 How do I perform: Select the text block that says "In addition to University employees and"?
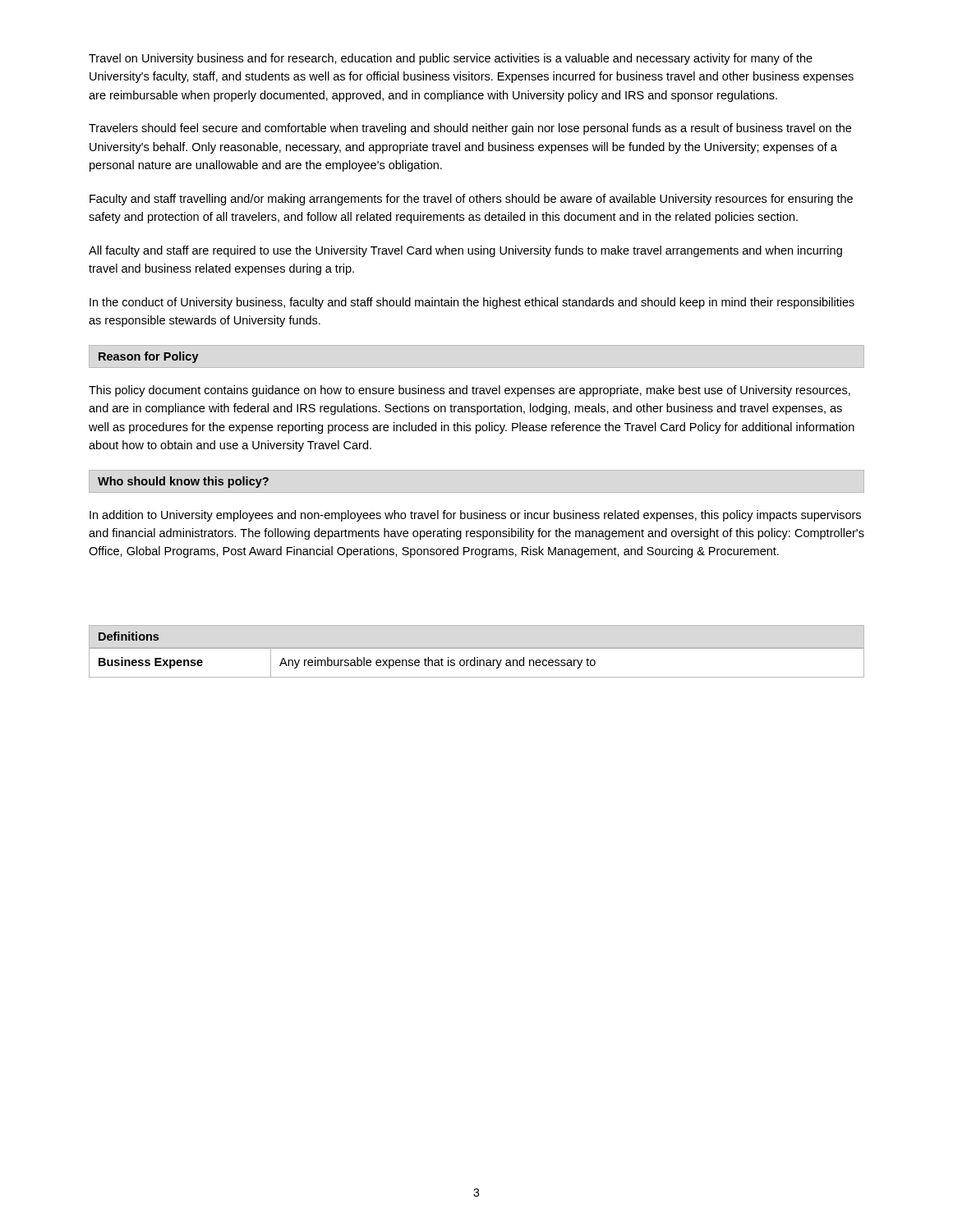476,533
